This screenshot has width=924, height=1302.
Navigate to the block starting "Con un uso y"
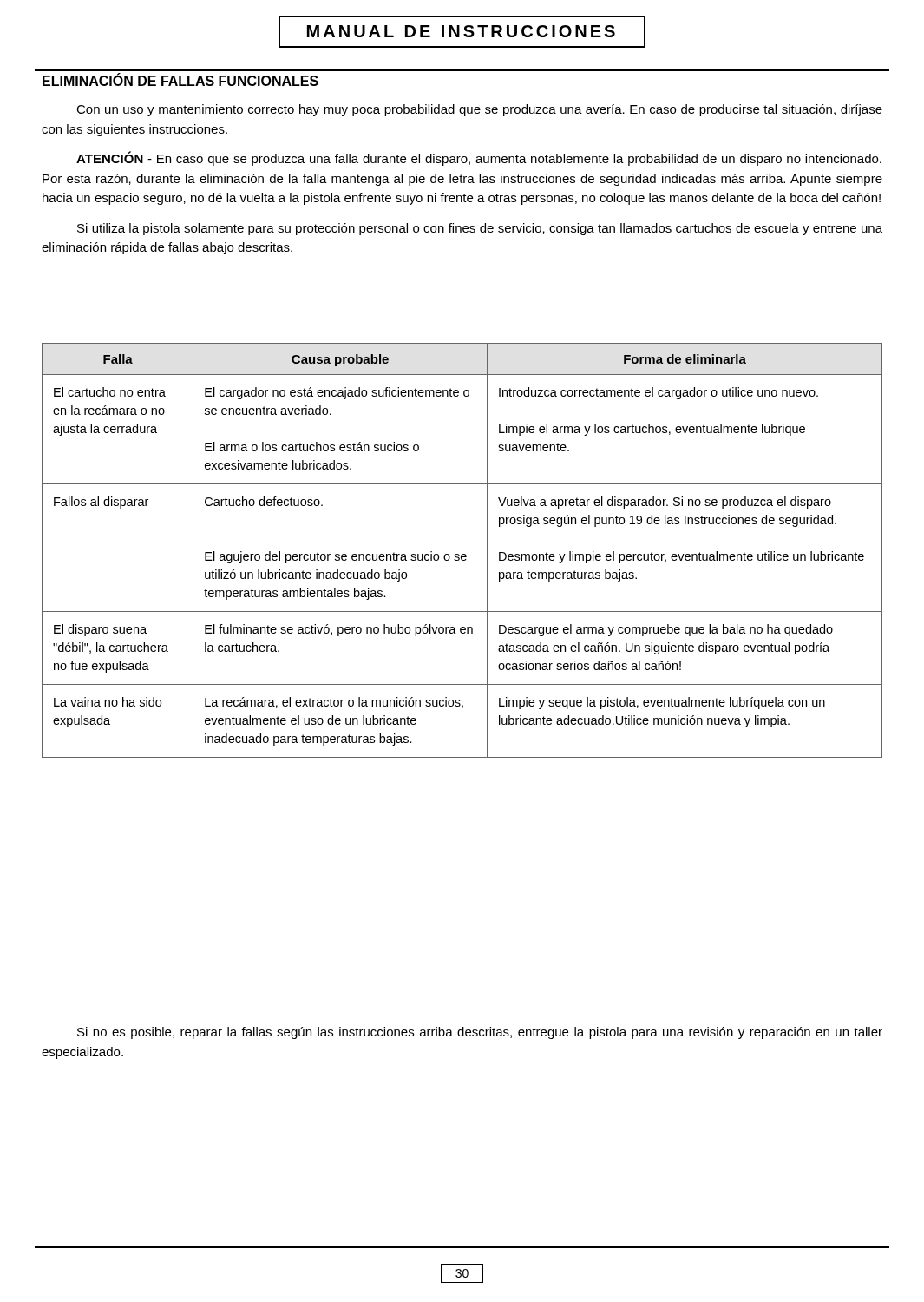click(x=462, y=119)
